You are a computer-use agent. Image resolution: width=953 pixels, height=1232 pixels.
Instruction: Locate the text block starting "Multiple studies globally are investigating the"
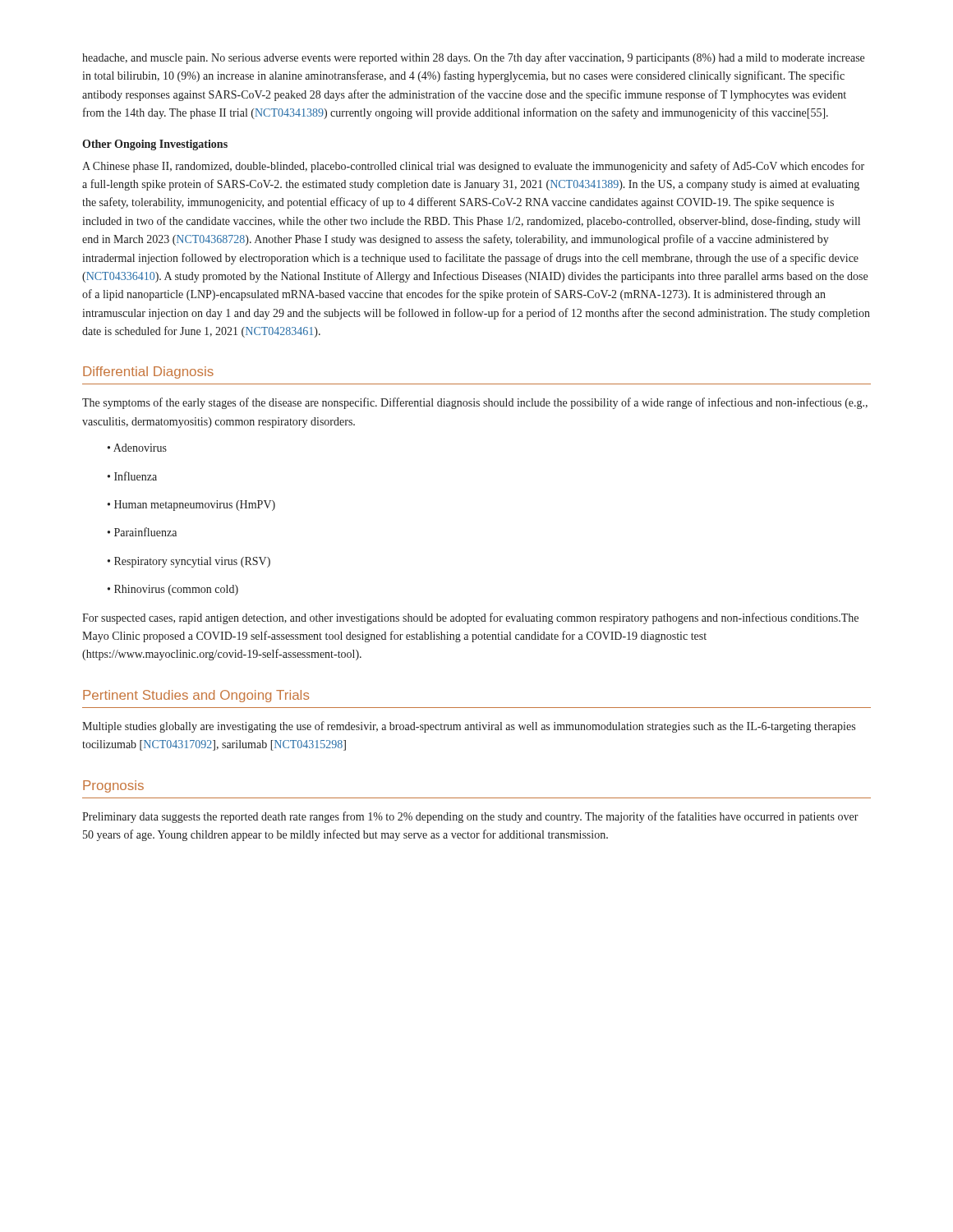click(x=476, y=736)
